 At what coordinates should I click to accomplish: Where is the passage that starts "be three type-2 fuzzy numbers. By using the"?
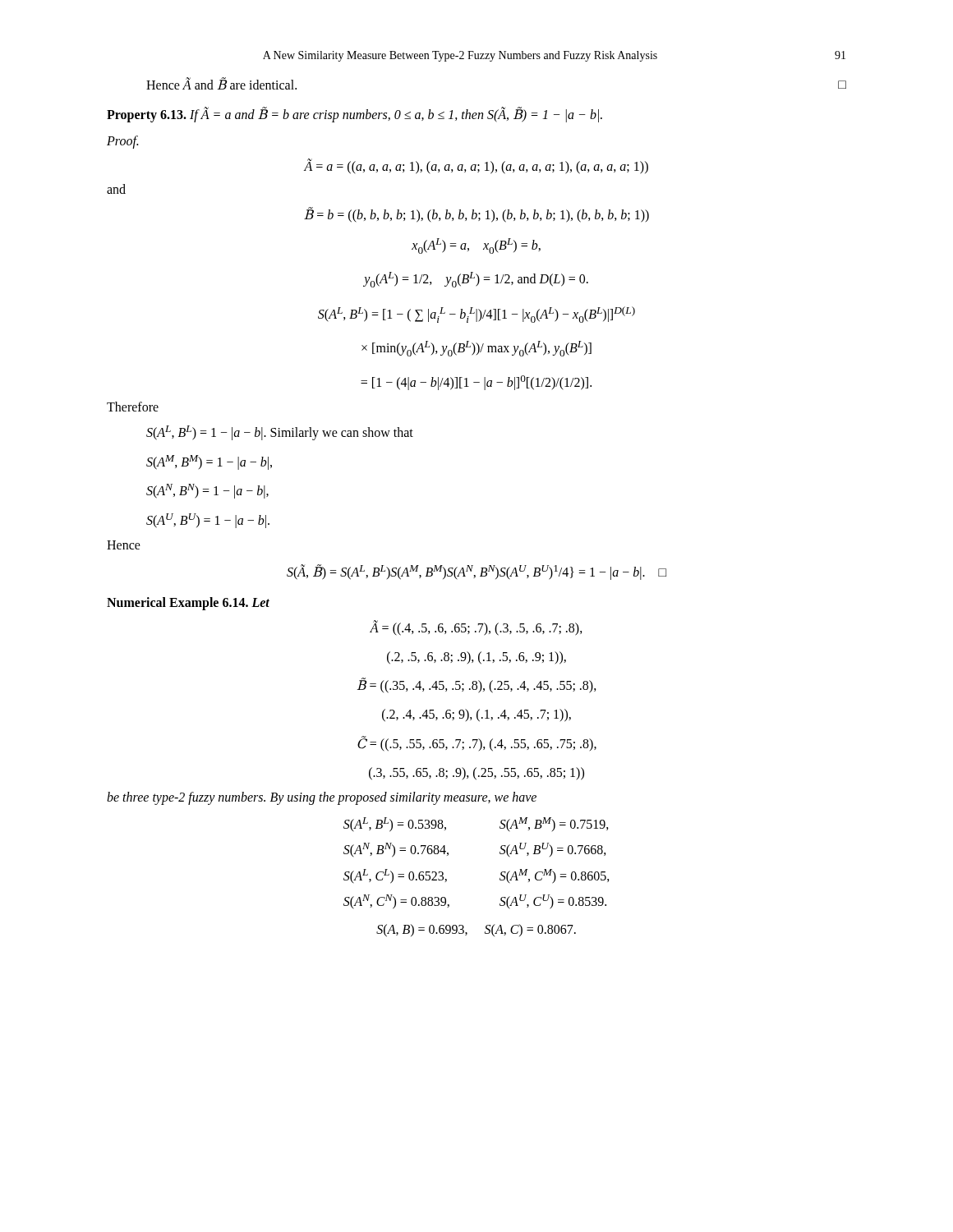pyautogui.click(x=322, y=797)
